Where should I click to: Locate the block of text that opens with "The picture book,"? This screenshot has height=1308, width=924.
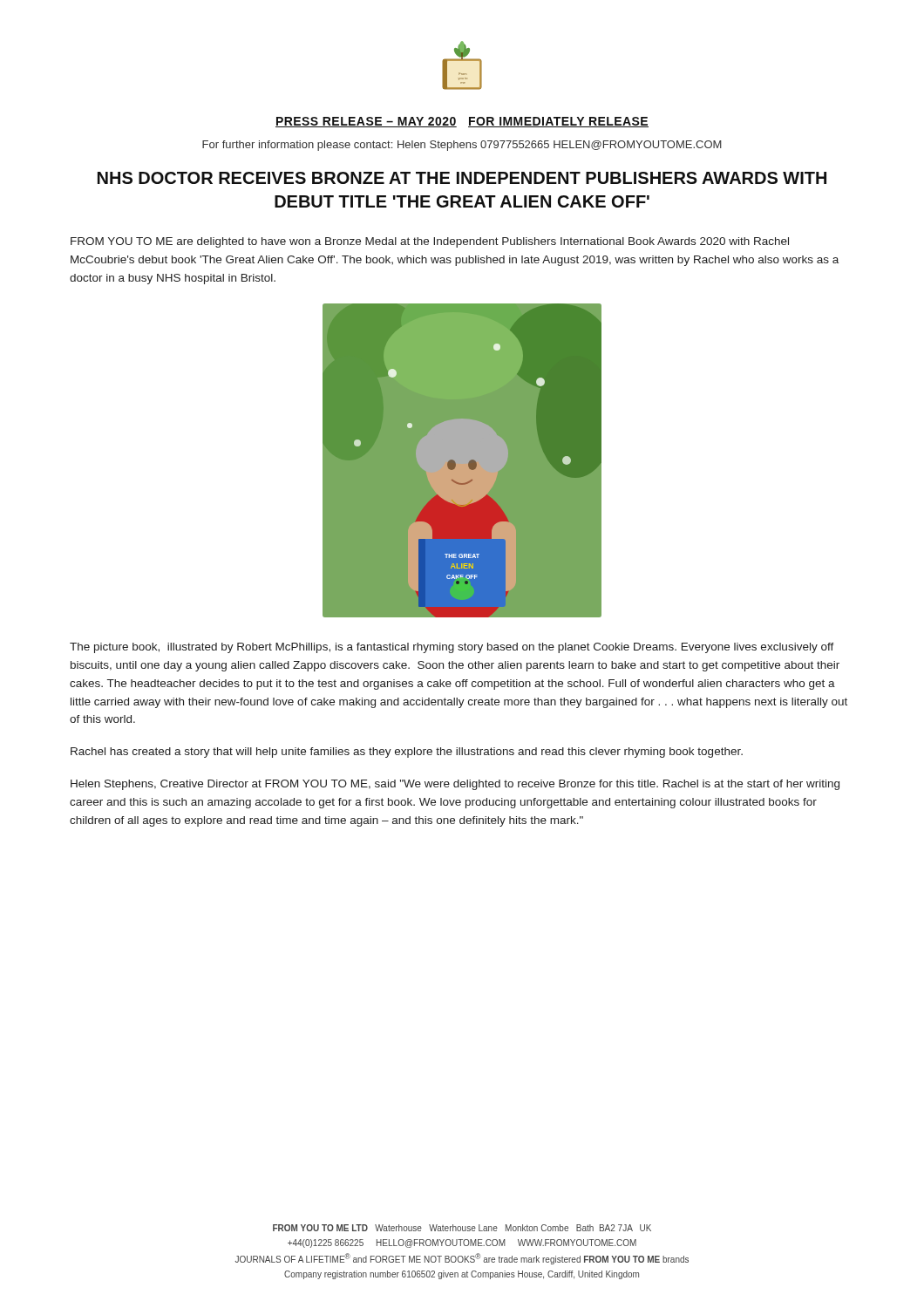tap(459, 683)
